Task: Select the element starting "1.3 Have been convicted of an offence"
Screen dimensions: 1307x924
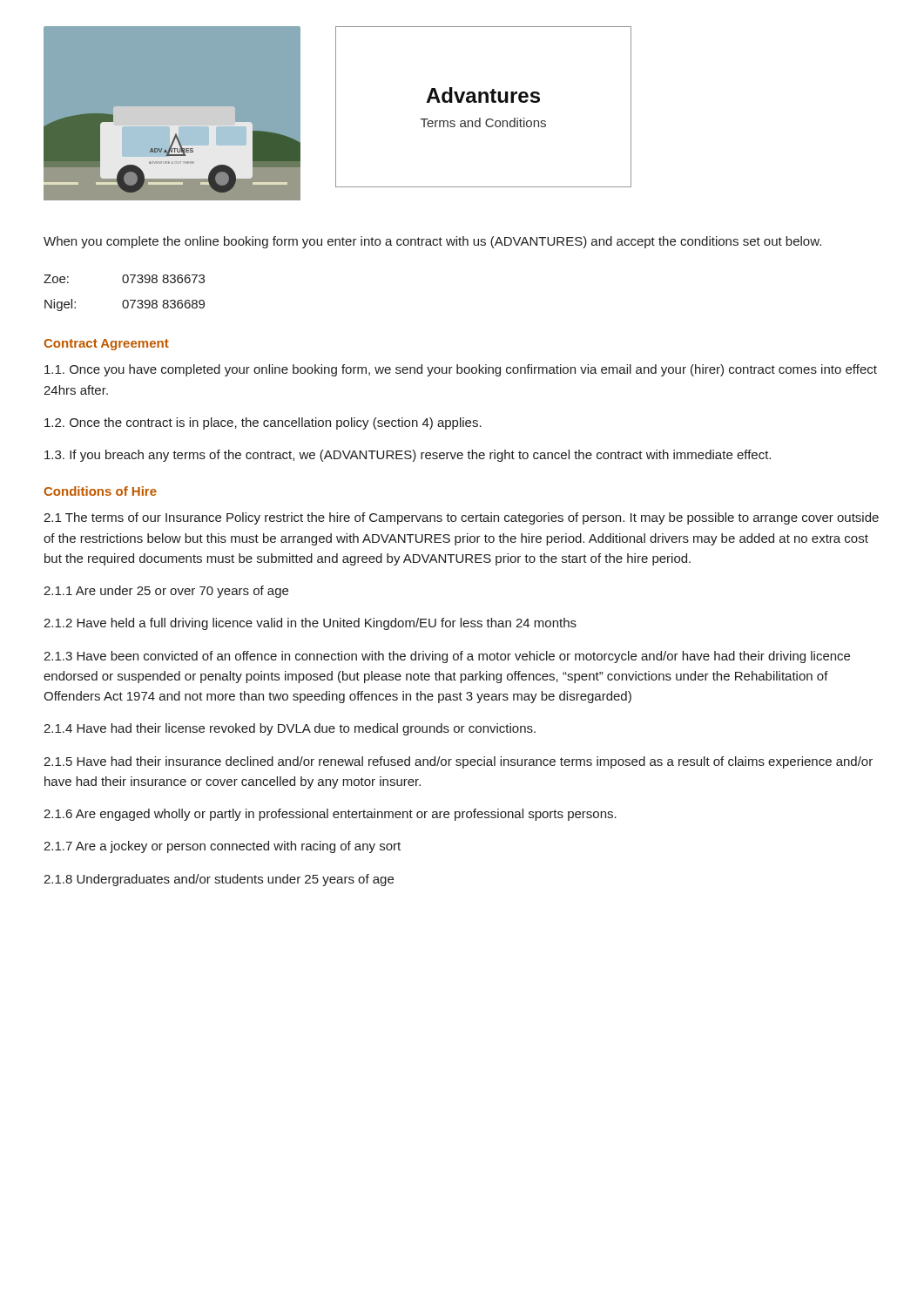Action: (x=447, y=676)
